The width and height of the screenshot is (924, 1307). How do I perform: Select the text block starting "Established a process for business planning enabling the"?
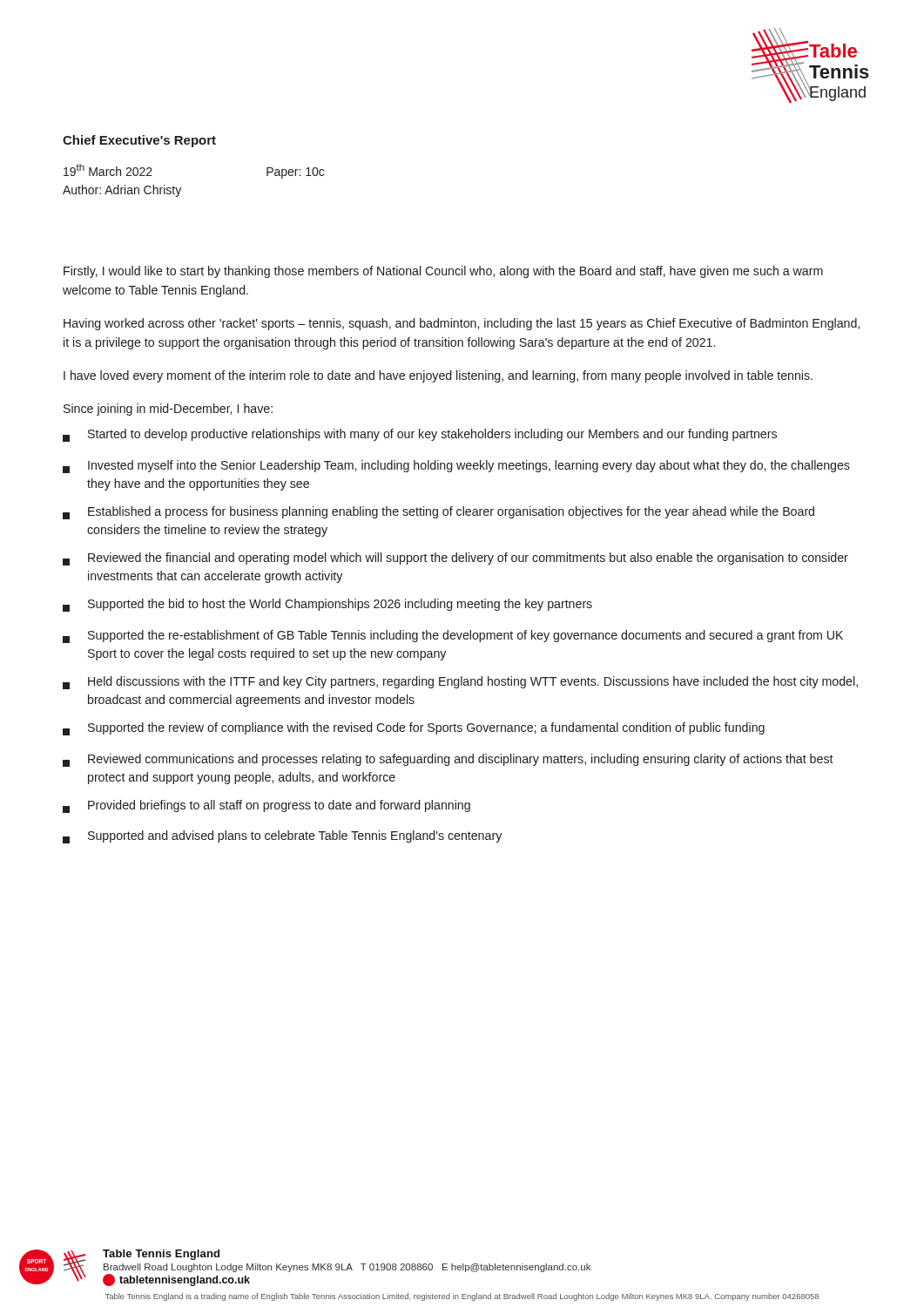pos(462,521)
